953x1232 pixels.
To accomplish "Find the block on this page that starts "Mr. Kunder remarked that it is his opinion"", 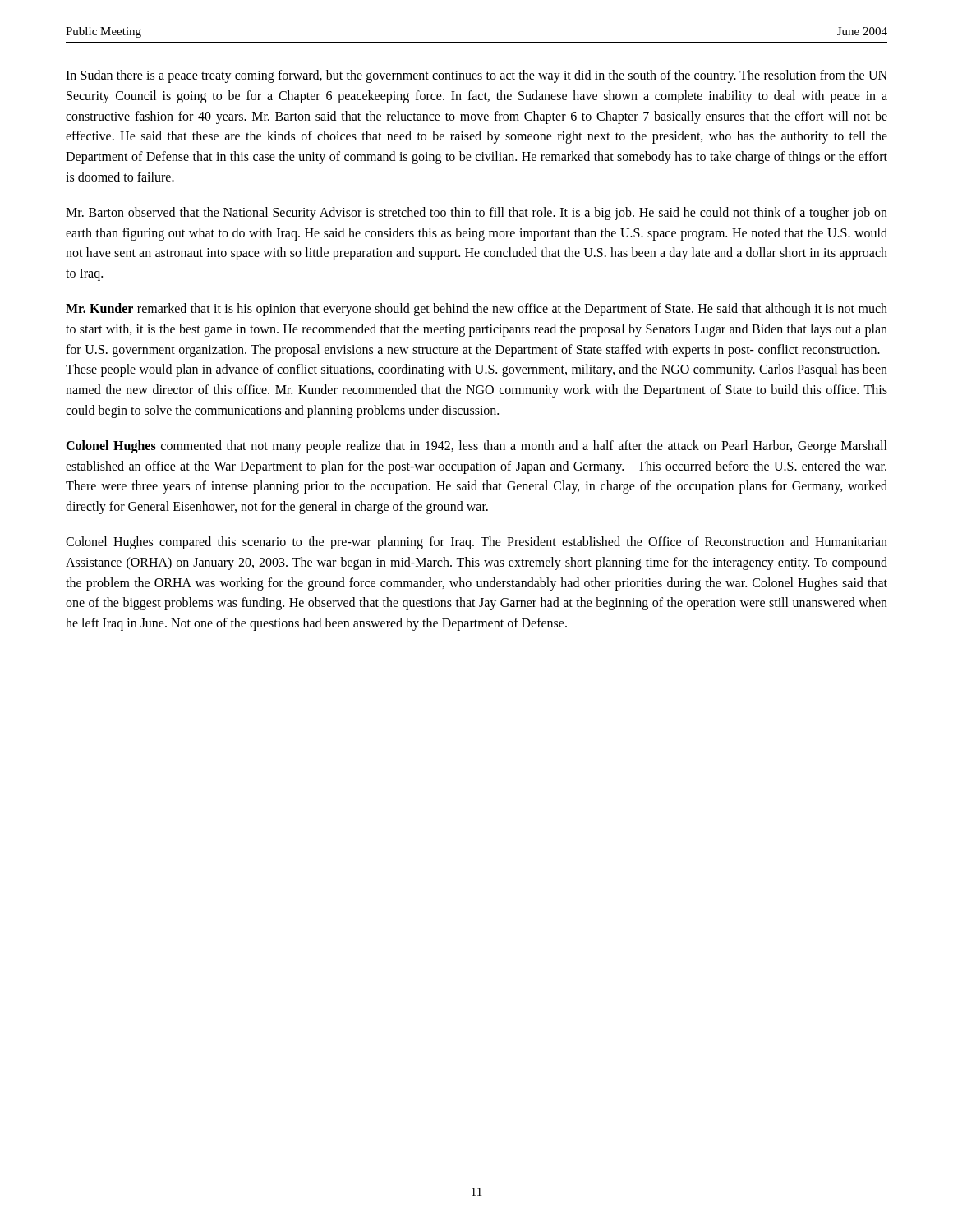I will point(476,359).
